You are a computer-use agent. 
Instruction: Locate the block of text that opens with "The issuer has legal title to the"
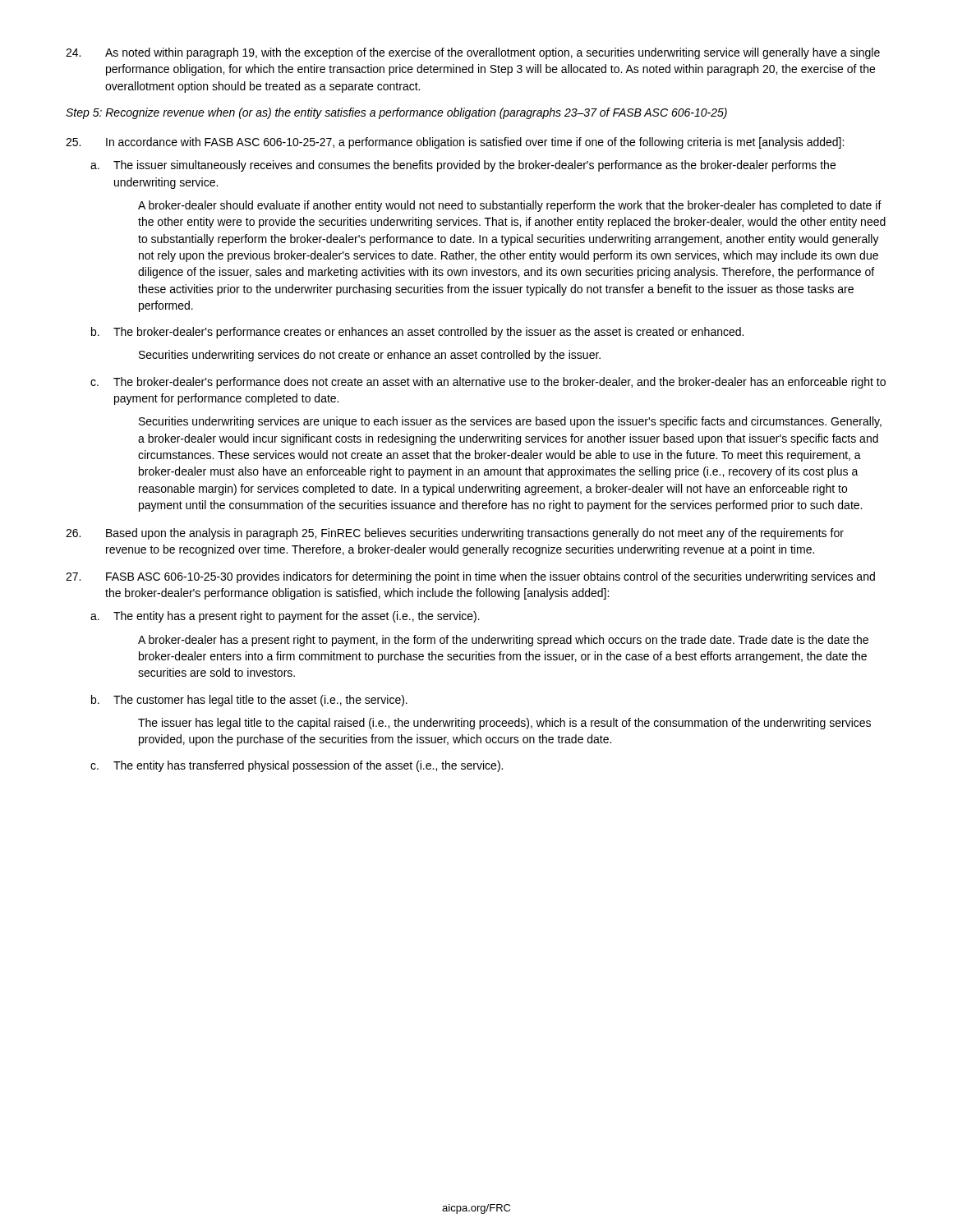click(x=505, y=731)
